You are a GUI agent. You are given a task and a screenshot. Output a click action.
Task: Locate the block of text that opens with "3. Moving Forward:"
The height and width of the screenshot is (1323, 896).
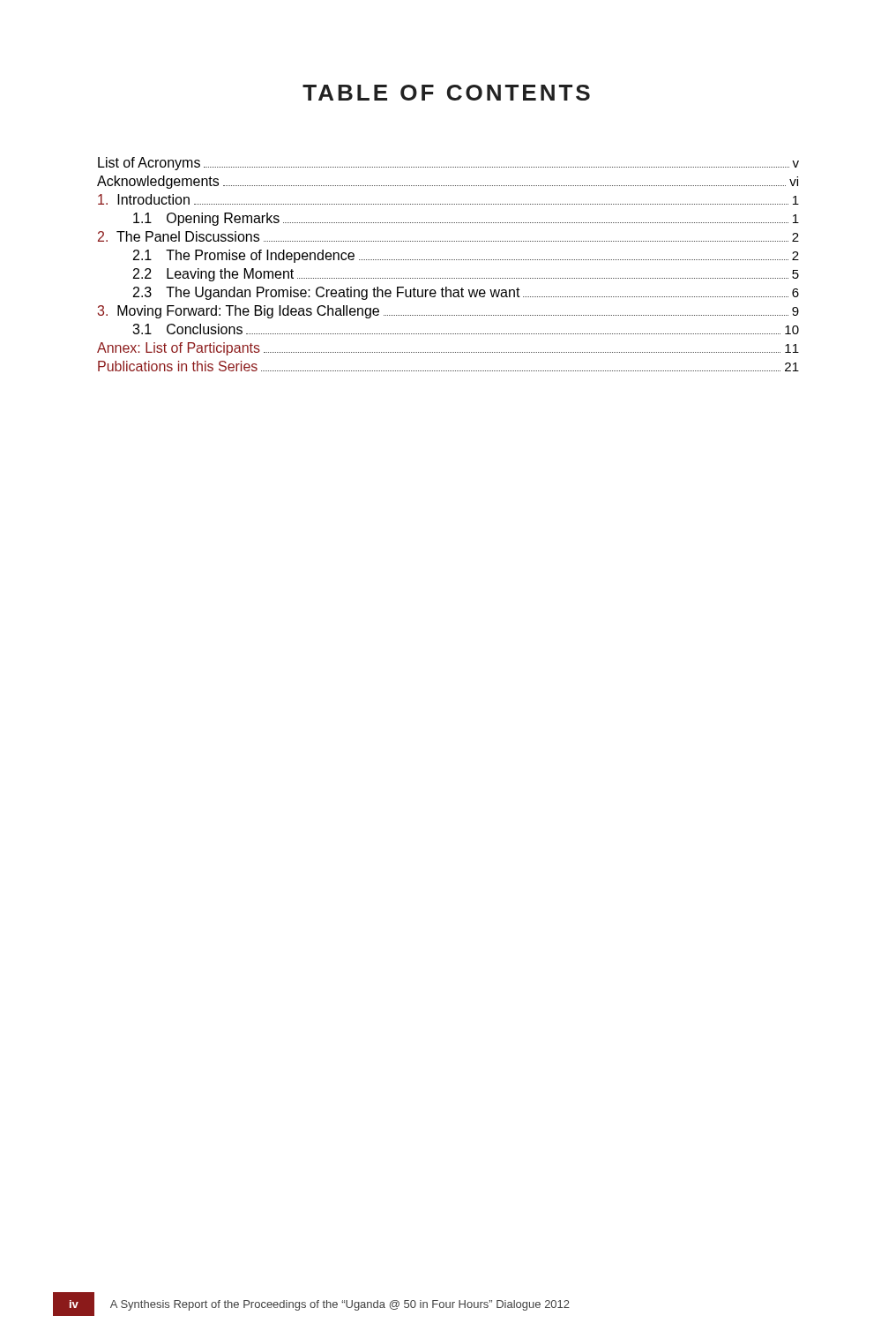coord(448,311)
